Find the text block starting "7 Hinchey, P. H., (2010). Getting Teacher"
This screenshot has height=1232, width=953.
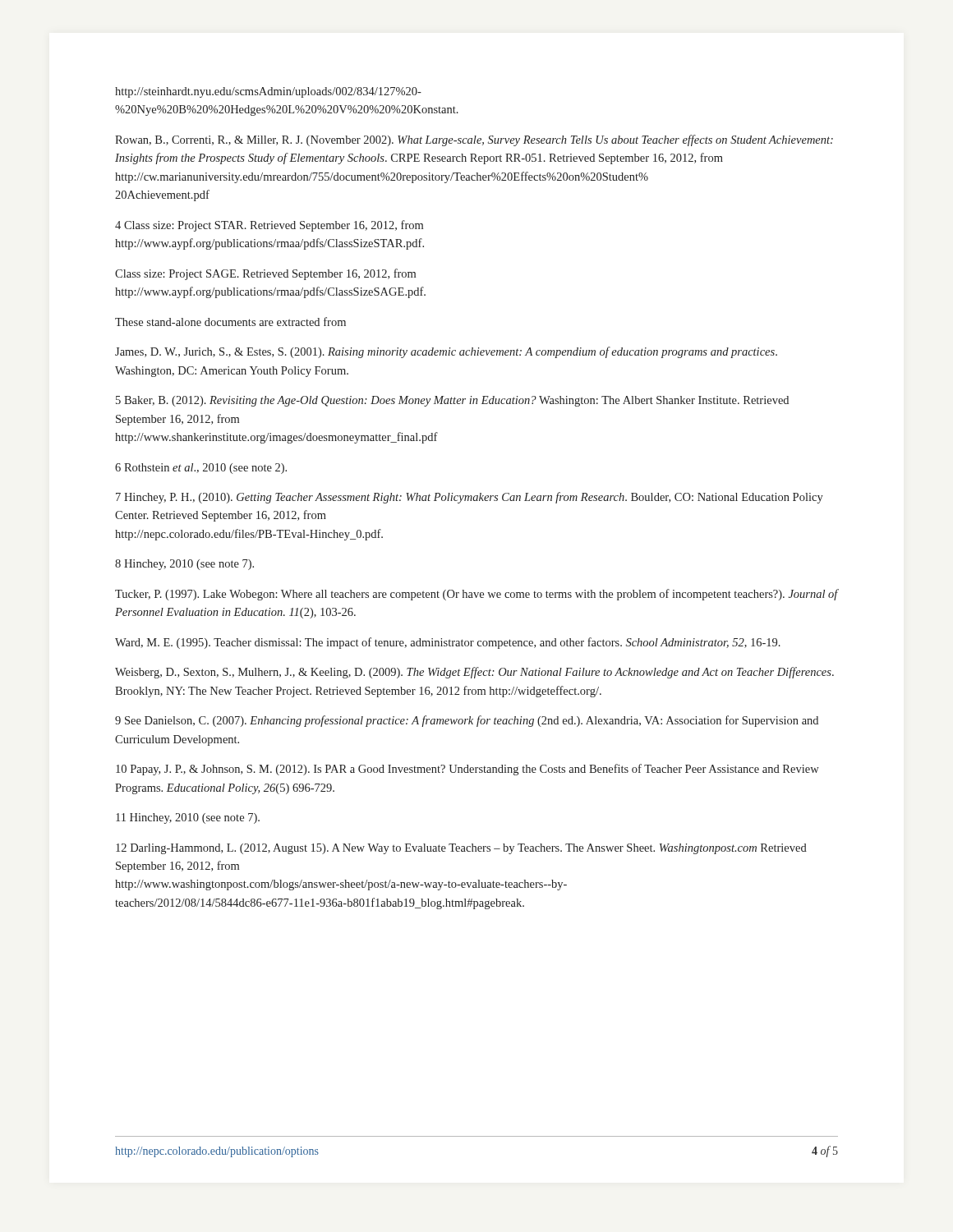tap(470, 498)
